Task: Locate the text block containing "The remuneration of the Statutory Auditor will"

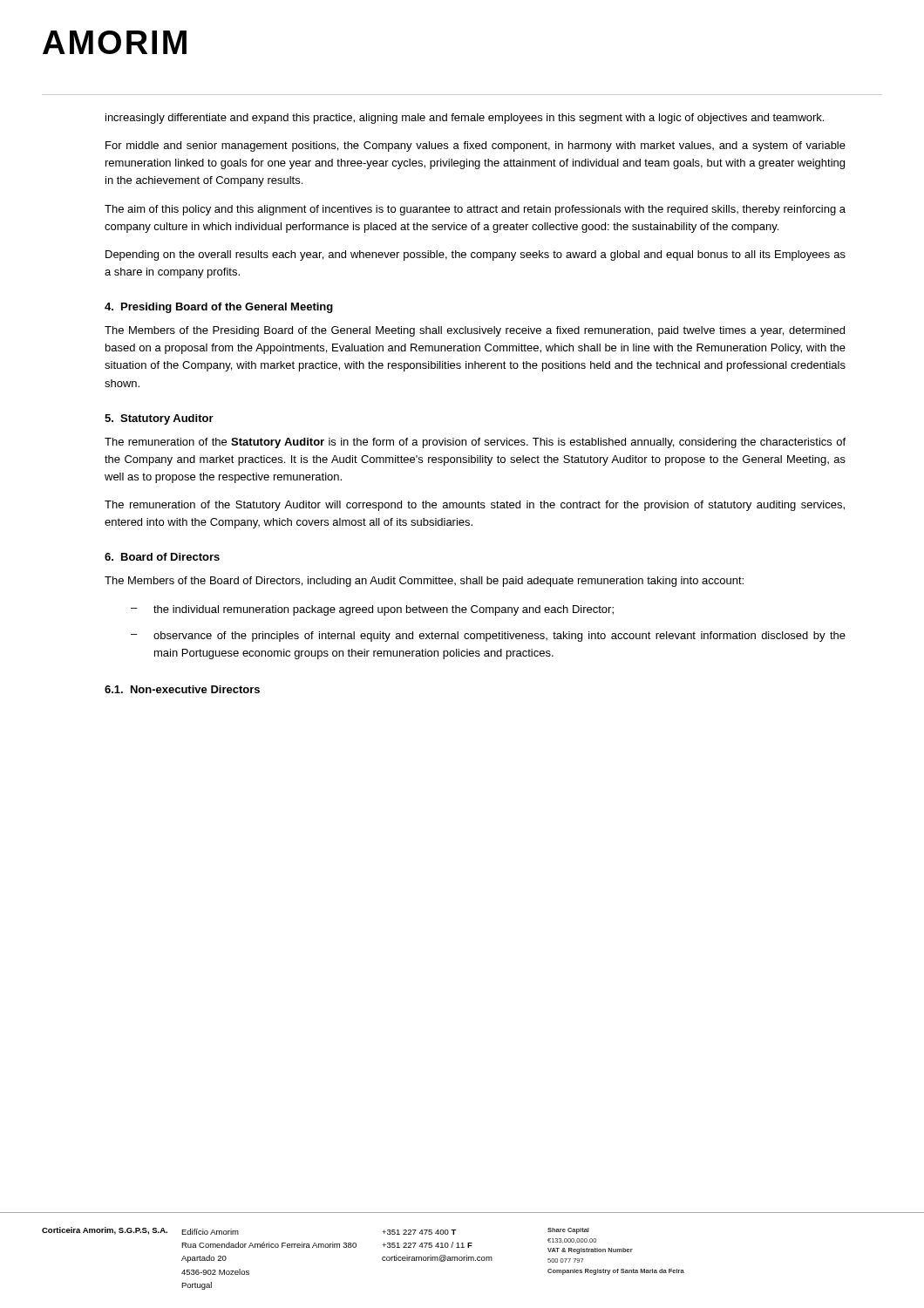Action: pos(475,514)
